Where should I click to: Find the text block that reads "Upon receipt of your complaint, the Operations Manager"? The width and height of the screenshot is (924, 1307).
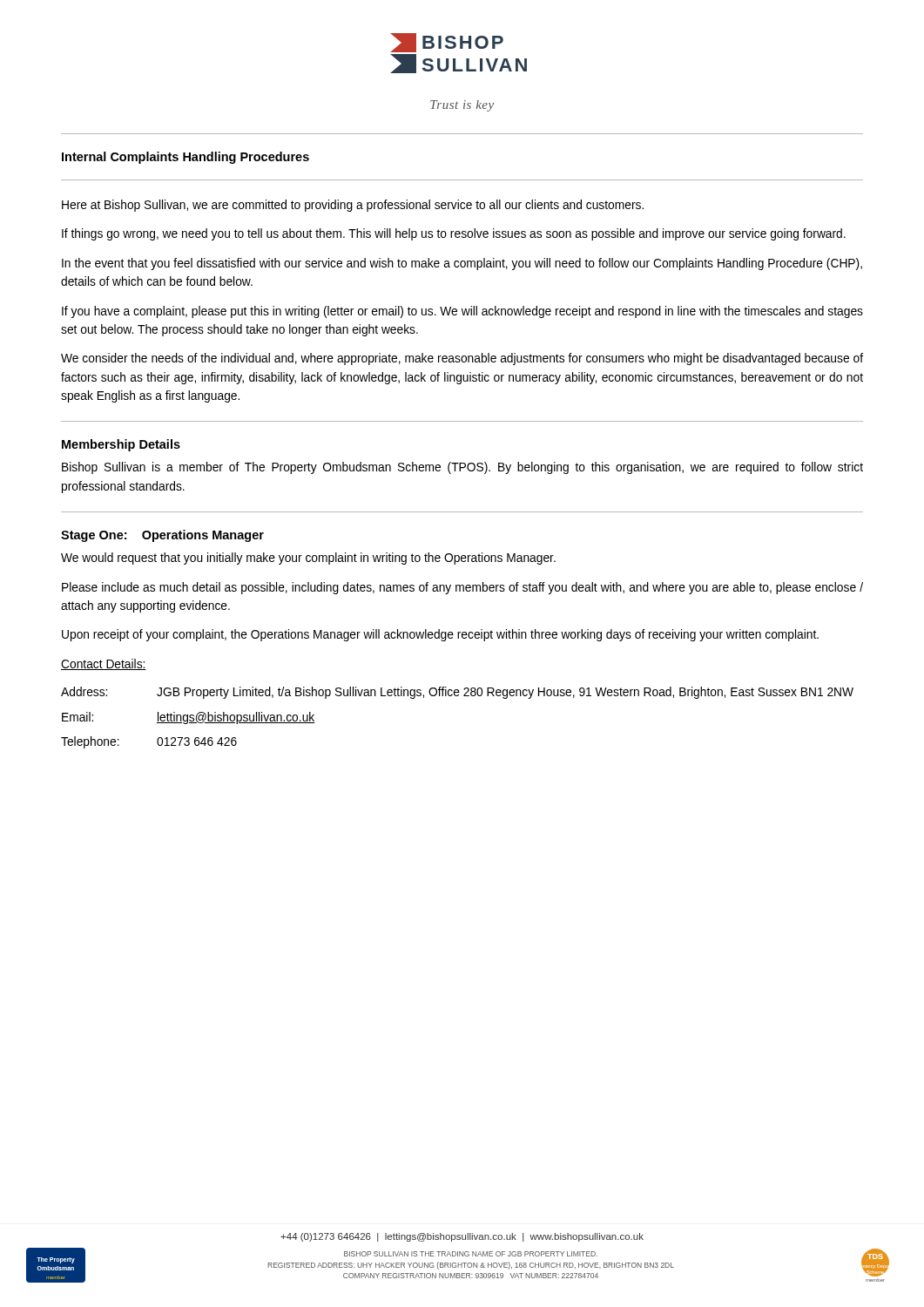pos(440,635)
